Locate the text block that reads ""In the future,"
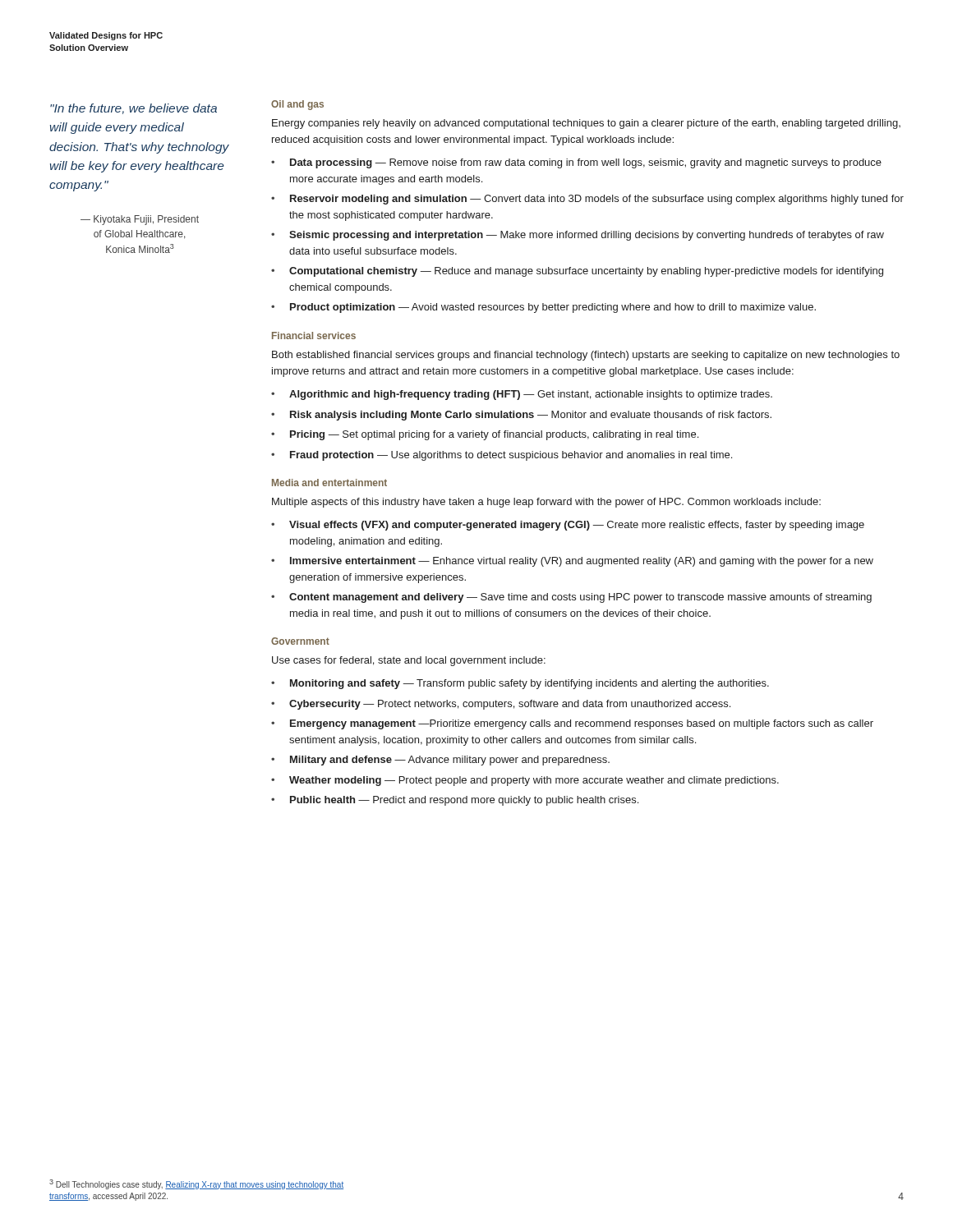 click(x=139, y=146)
